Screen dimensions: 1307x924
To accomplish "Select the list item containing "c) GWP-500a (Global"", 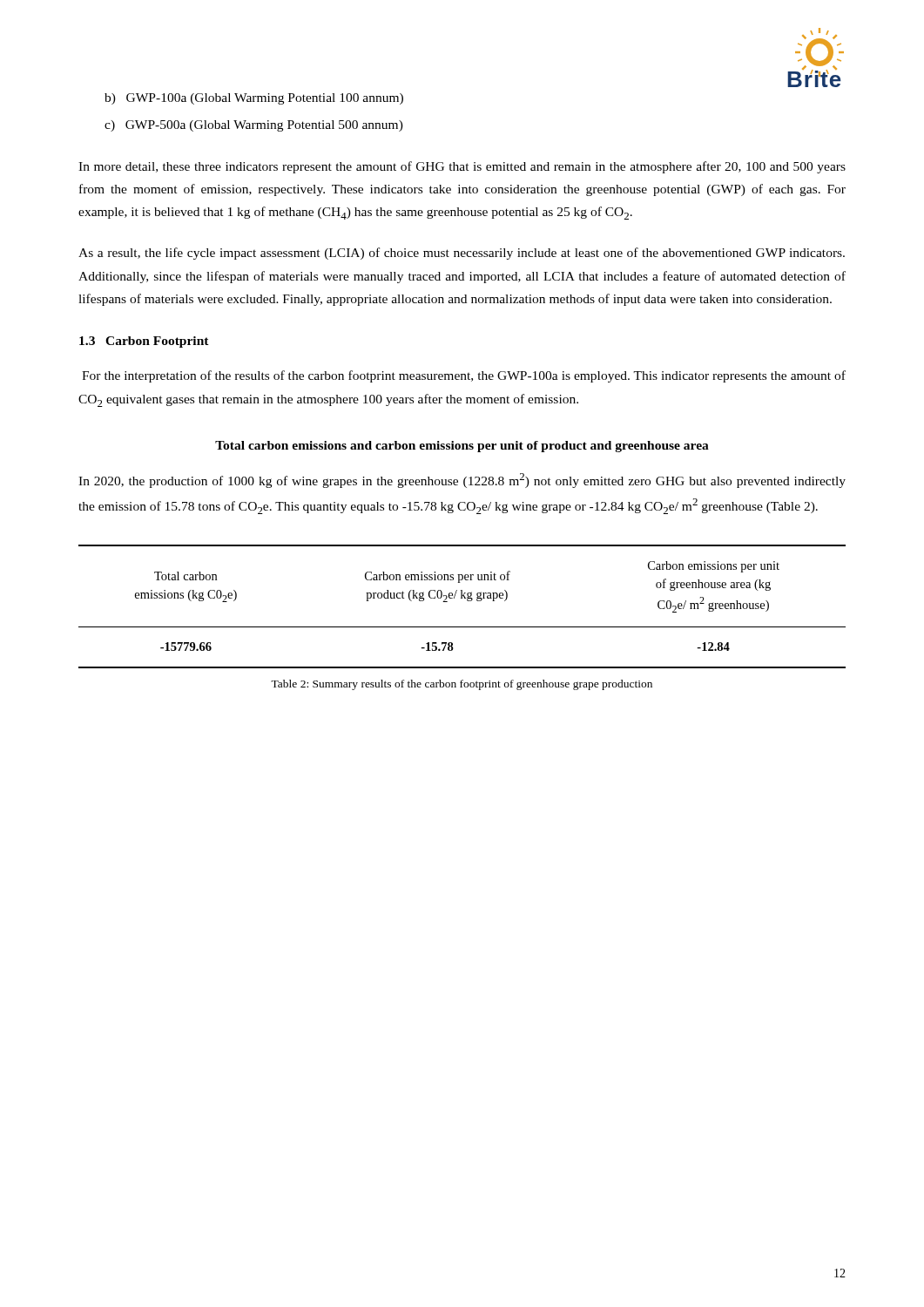I will tap(254, 124).
